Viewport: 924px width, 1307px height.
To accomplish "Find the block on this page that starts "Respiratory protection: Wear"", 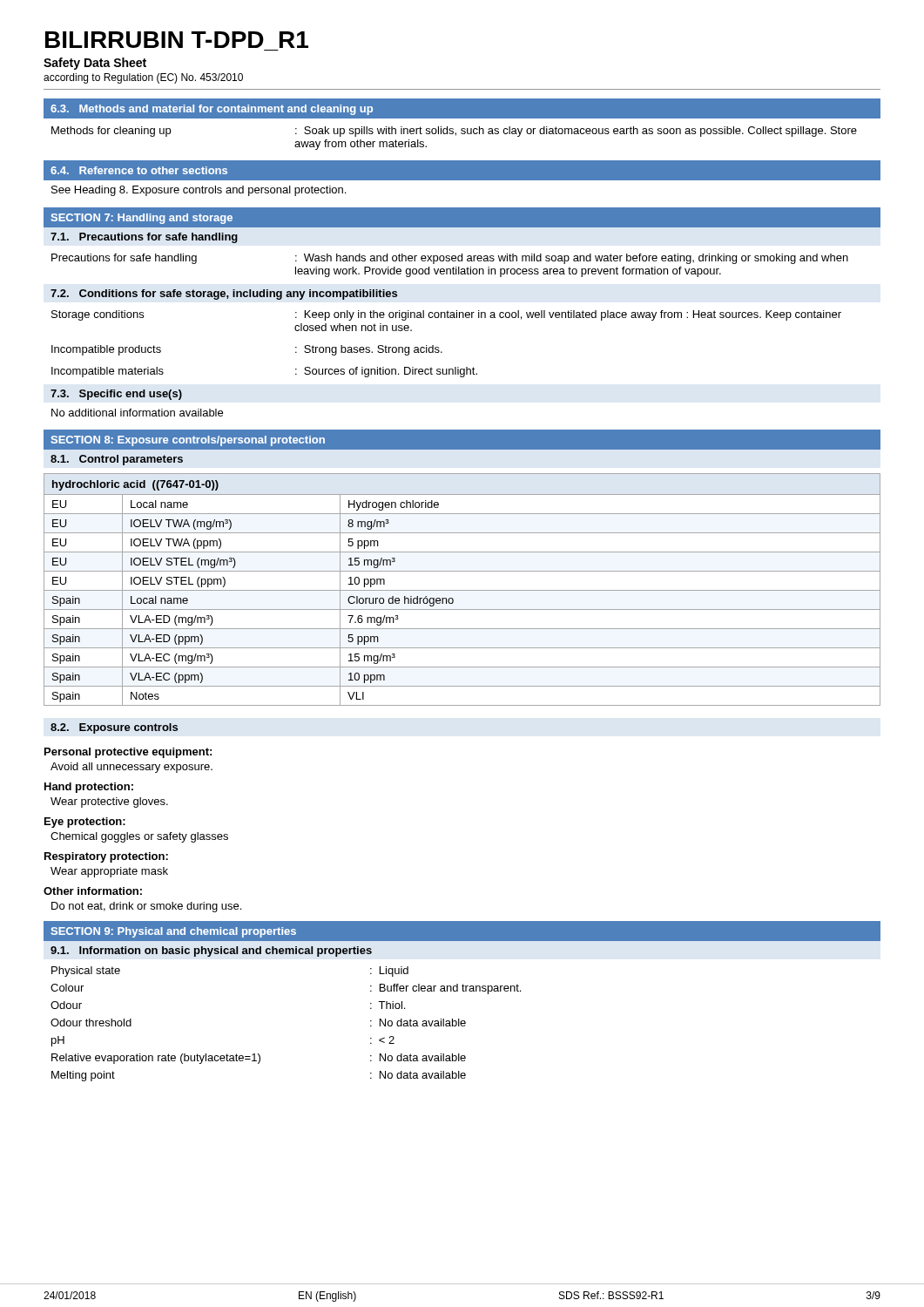I will tap(106, 857).
